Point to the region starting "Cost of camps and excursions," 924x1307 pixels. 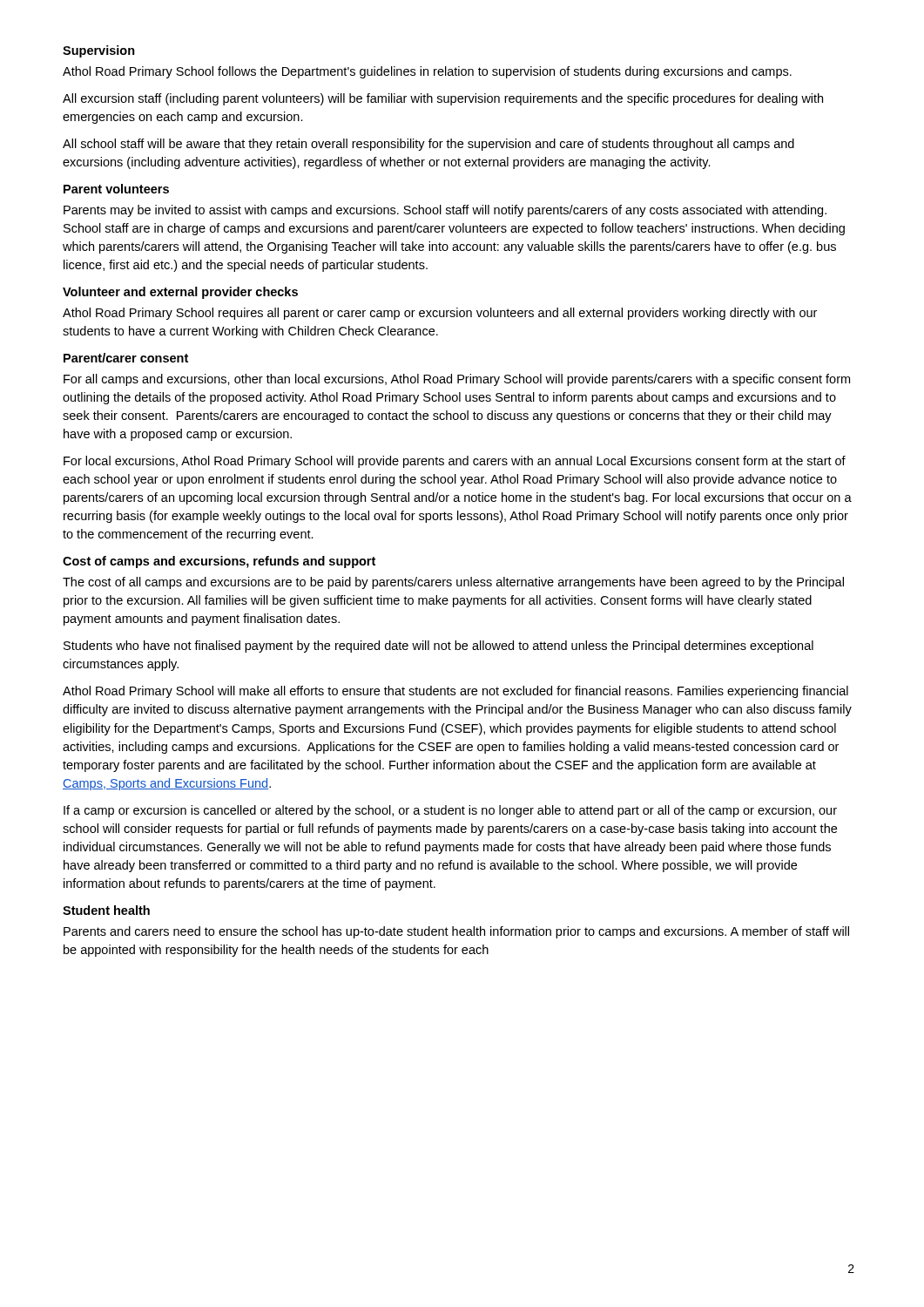(219, 561)
